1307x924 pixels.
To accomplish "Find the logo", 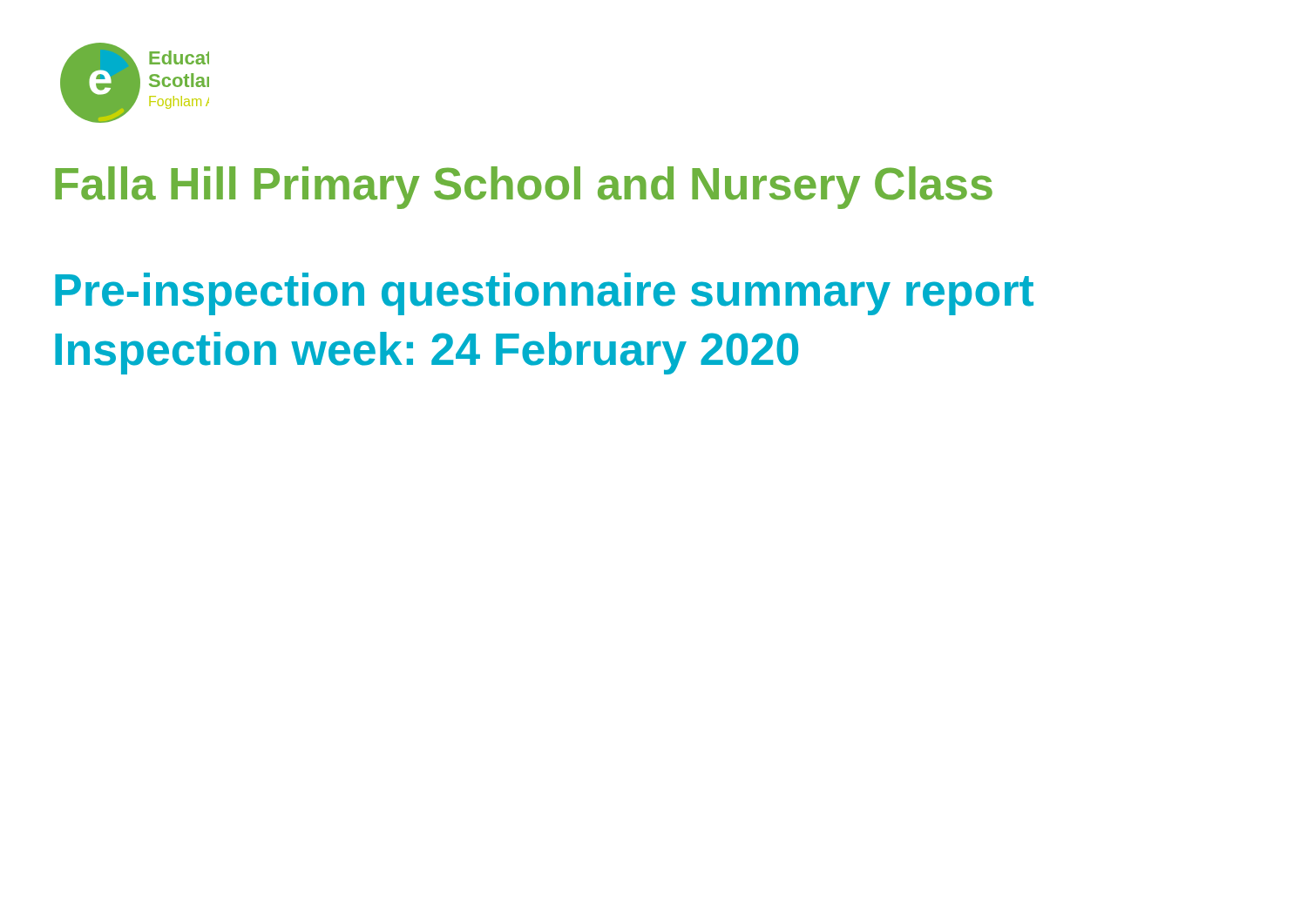I will click(131, 84).
